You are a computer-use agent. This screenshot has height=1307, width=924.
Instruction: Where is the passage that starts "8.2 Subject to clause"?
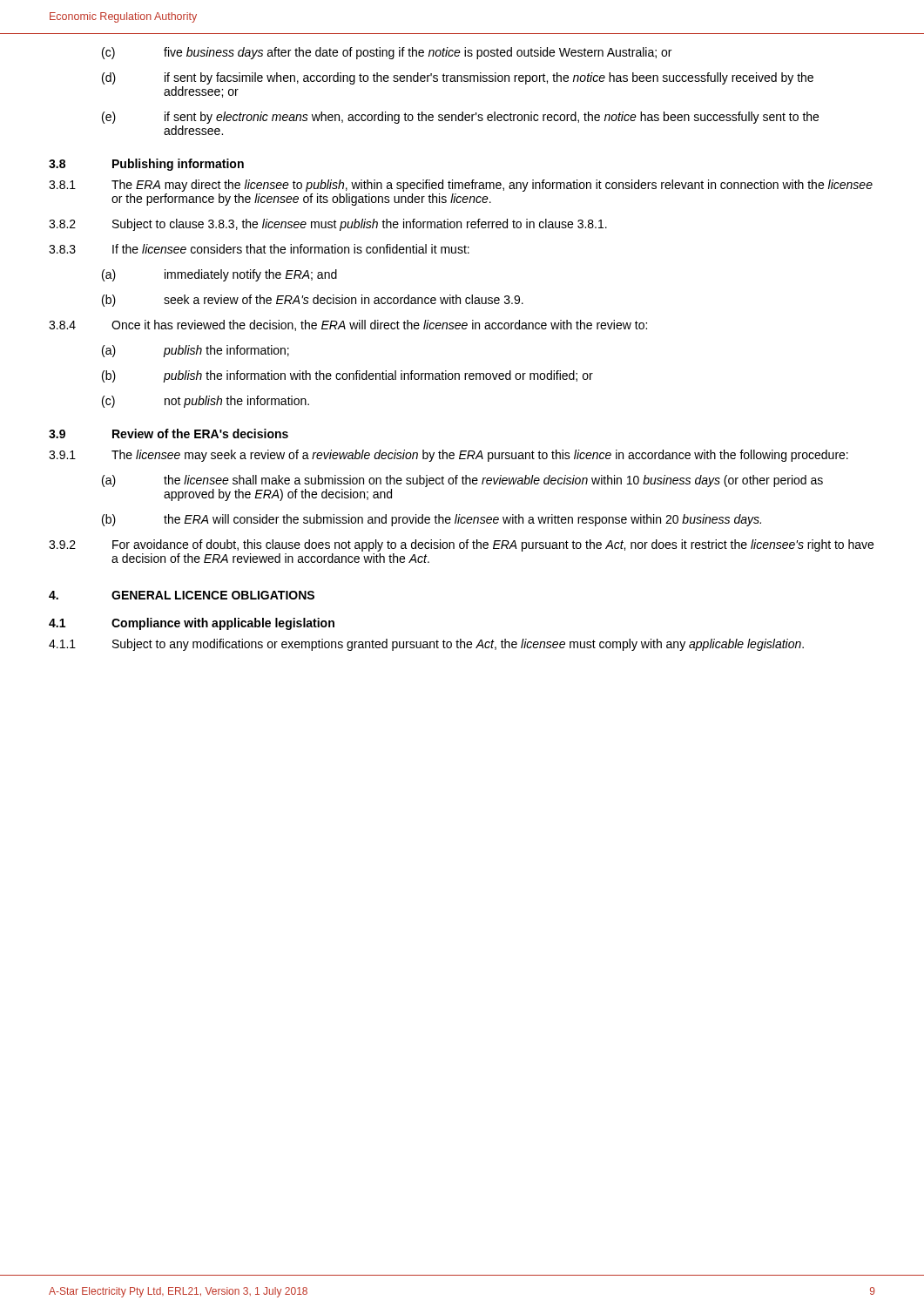coord(462,224)
